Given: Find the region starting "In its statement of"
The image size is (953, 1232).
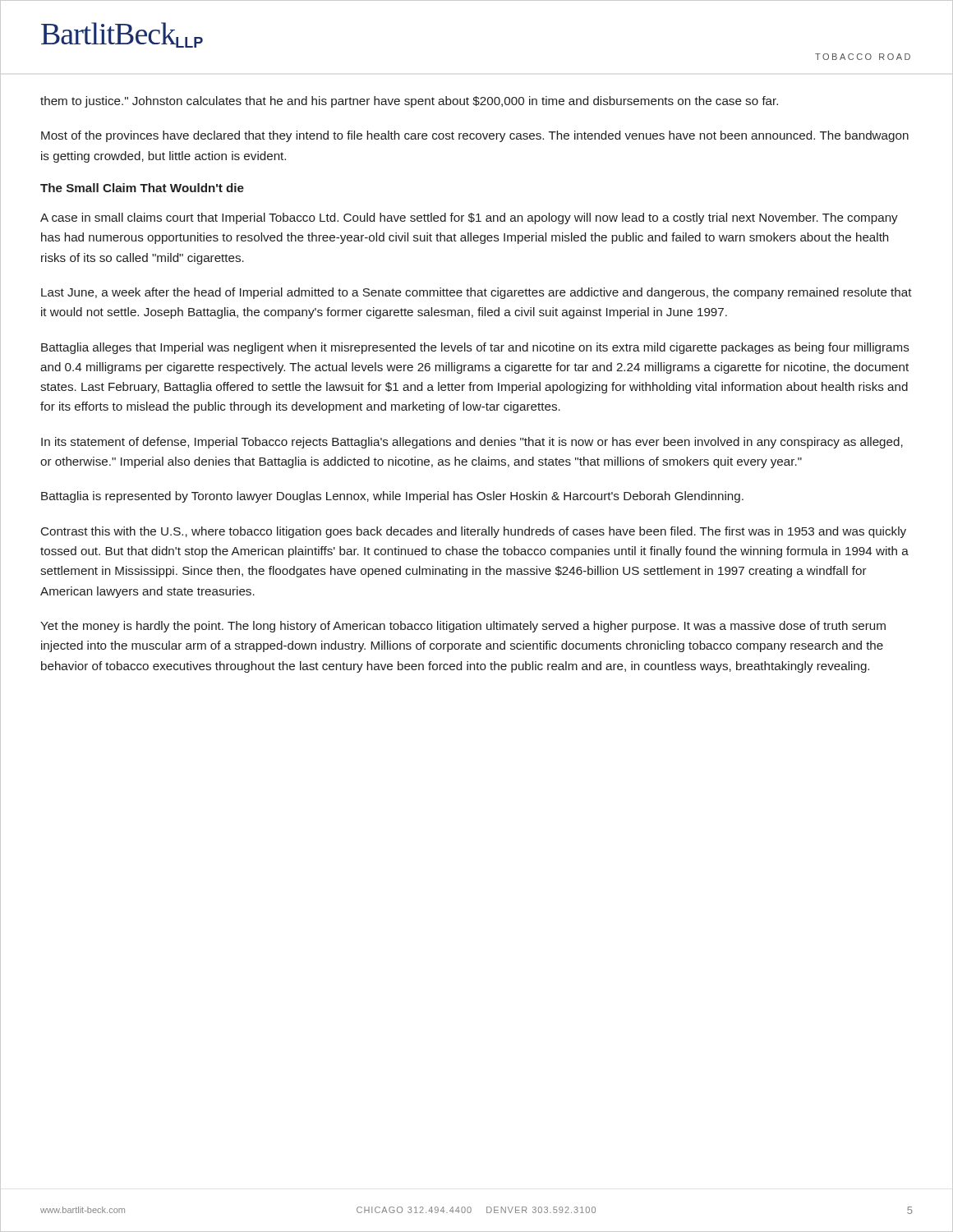Looking at the screenshot, I should [x=472, y=451].
